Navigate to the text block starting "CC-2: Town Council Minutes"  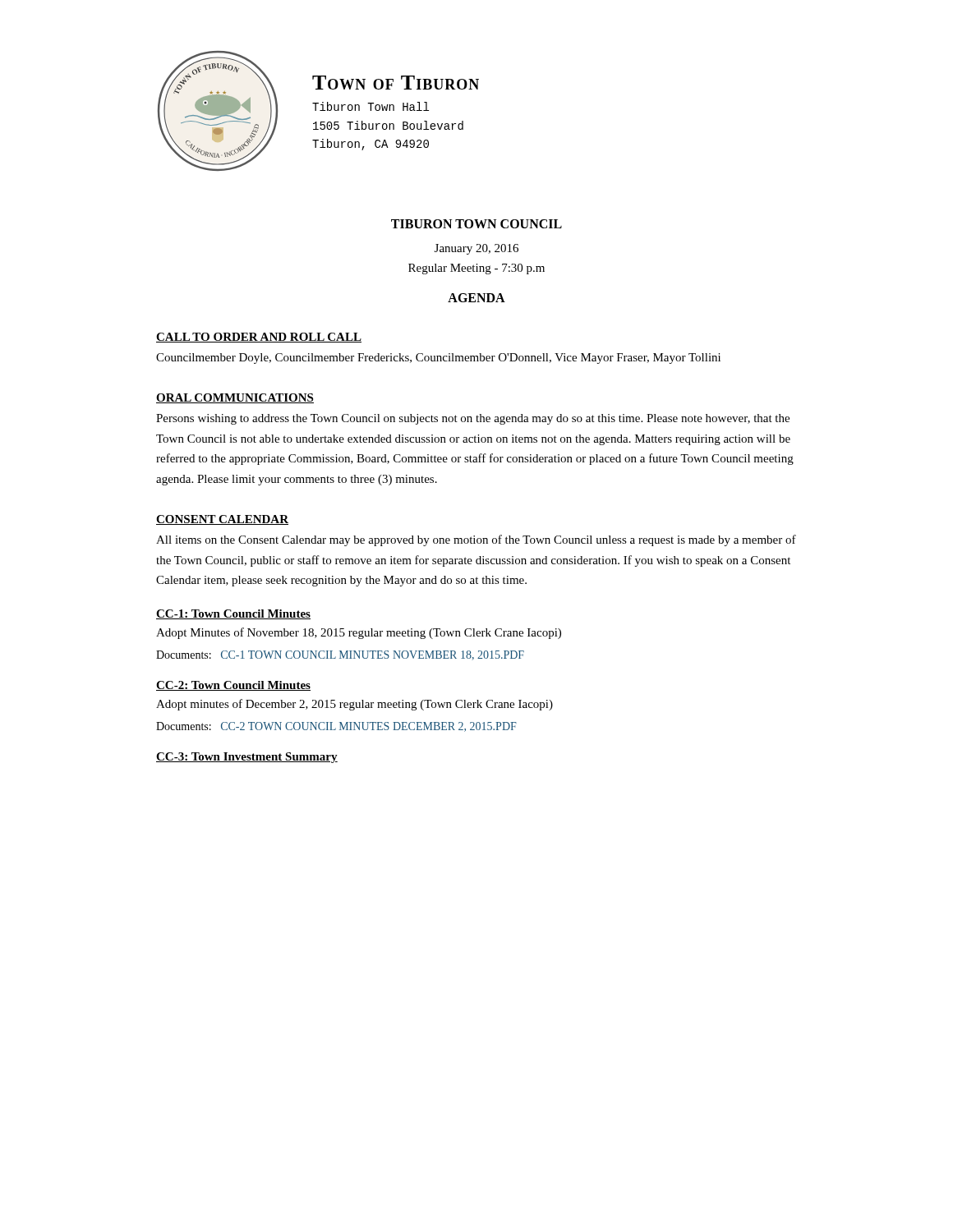(x=233, y=685)
